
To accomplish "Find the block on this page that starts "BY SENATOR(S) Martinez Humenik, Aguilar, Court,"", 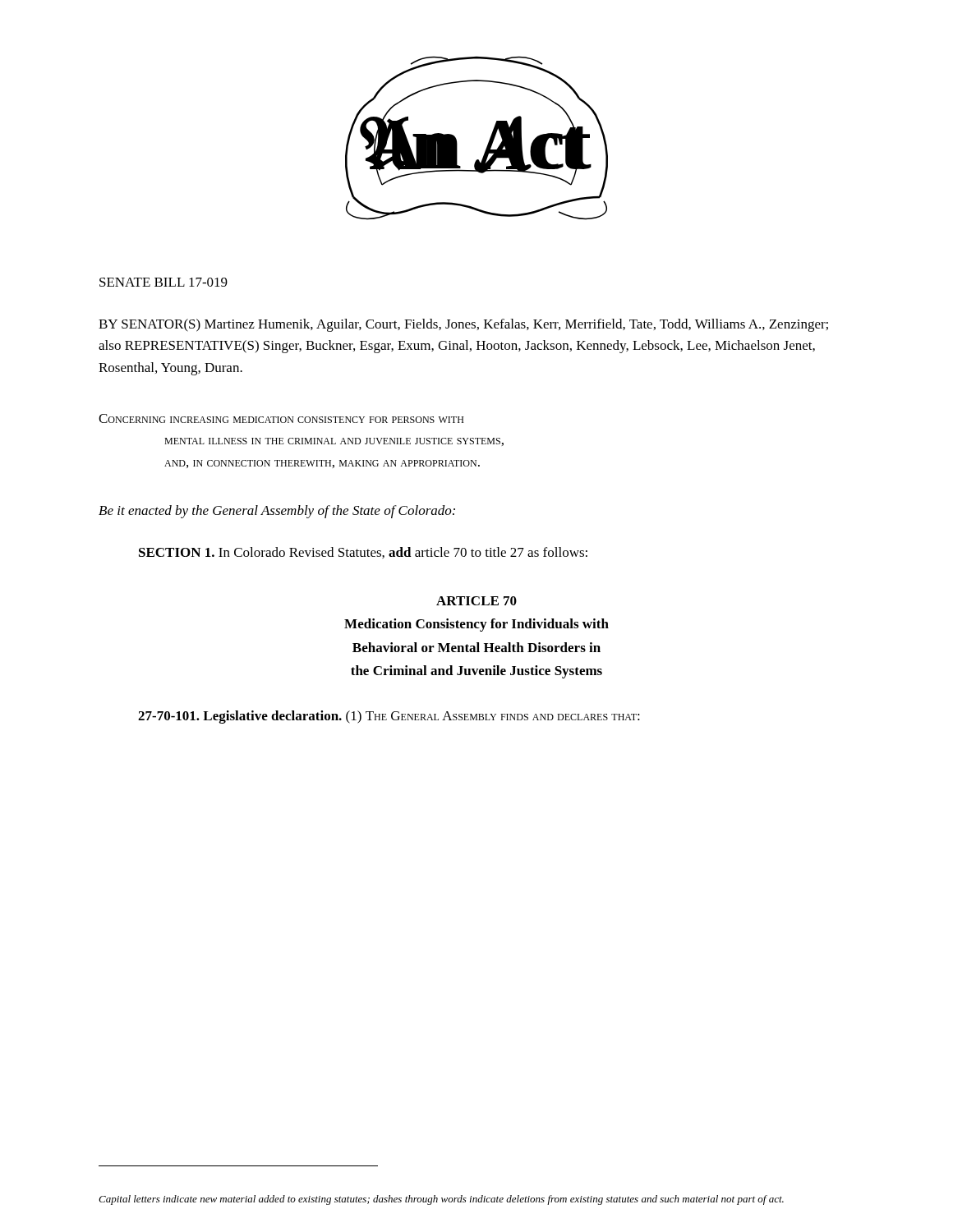I will tap(464, 346).
